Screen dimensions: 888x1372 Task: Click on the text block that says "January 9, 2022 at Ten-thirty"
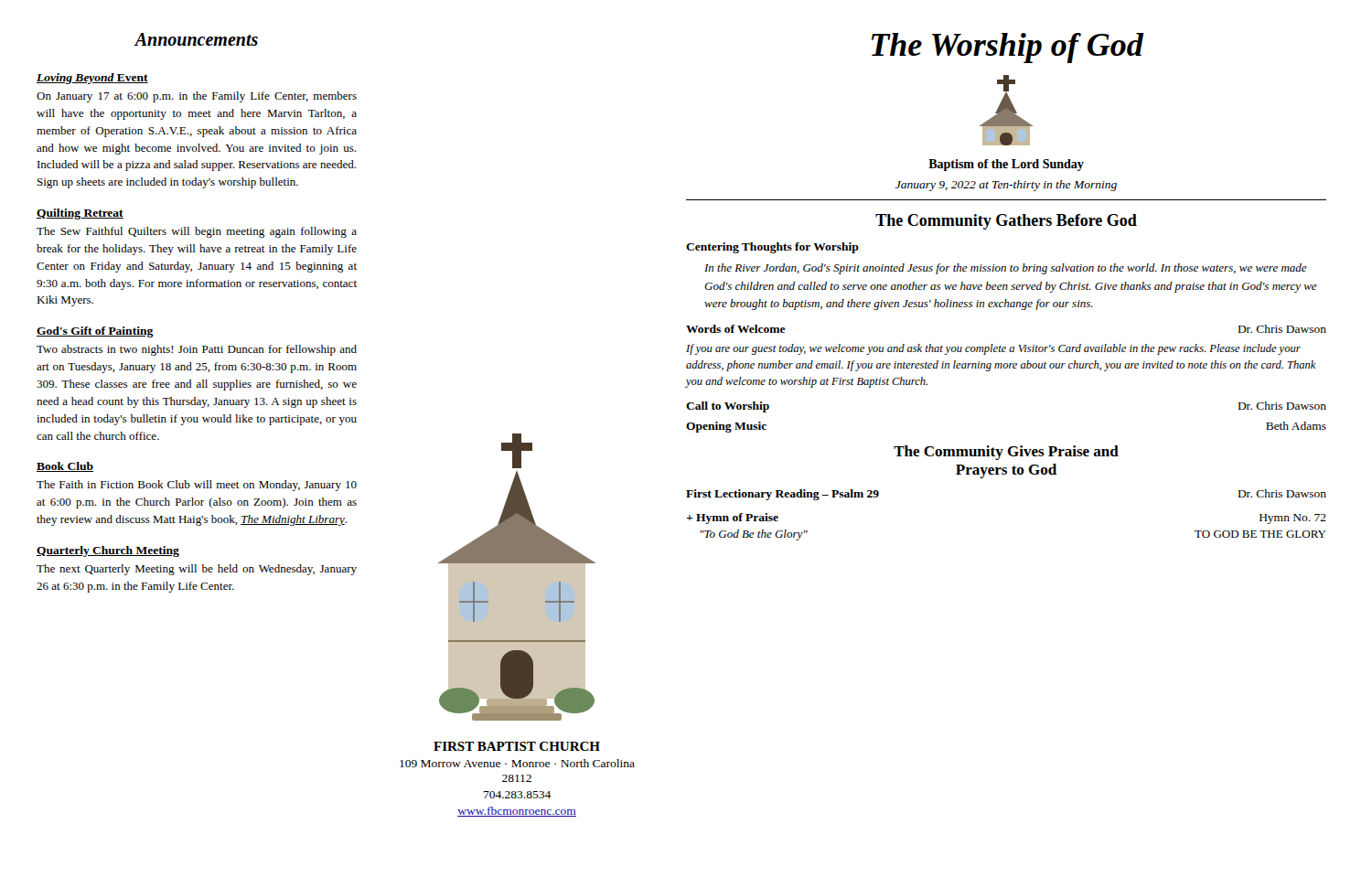(x=1006, y=184)
